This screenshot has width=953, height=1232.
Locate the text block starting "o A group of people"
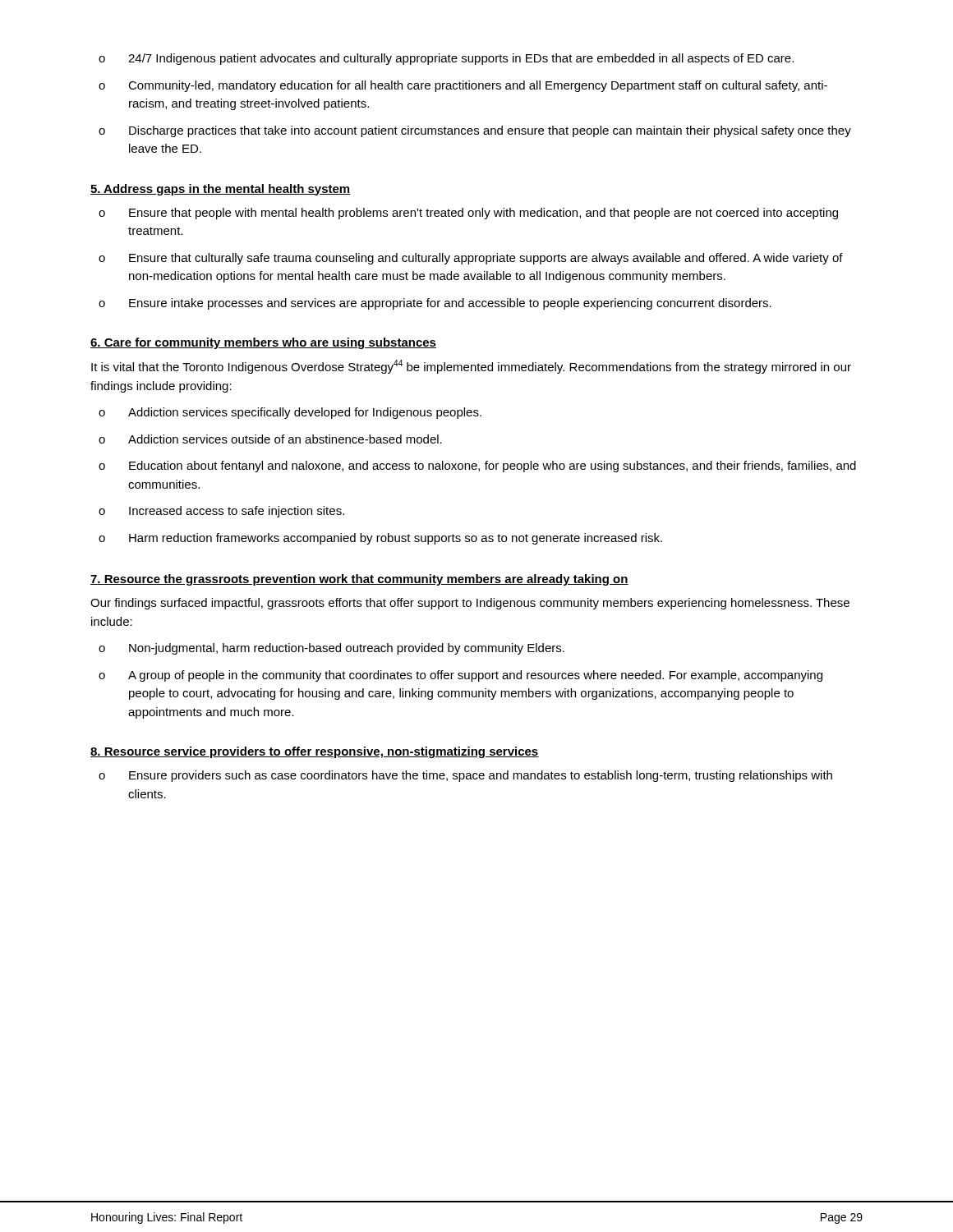point(476,693)
